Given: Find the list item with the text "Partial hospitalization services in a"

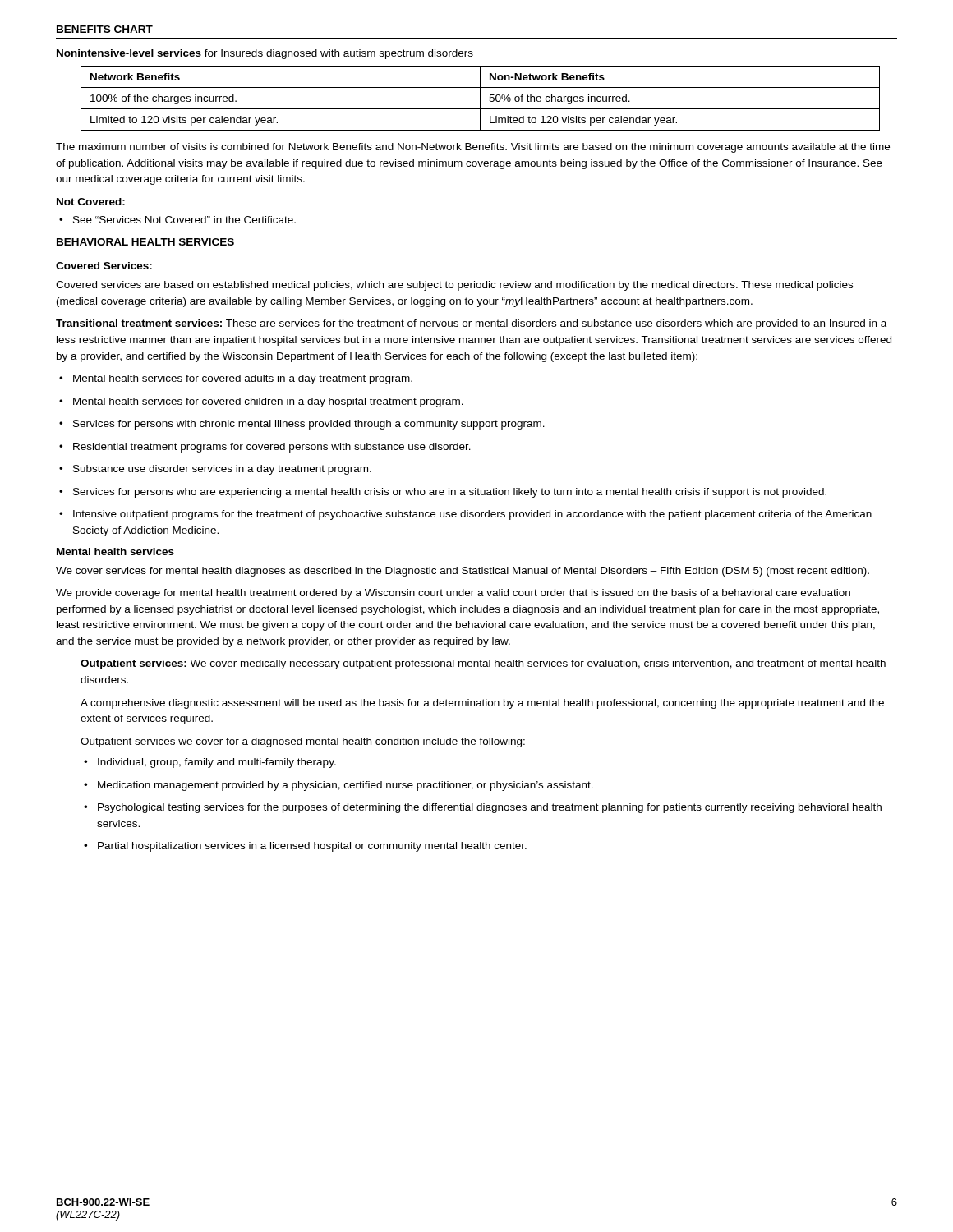Looking at the screenshot, I should [x=489, y=846].
